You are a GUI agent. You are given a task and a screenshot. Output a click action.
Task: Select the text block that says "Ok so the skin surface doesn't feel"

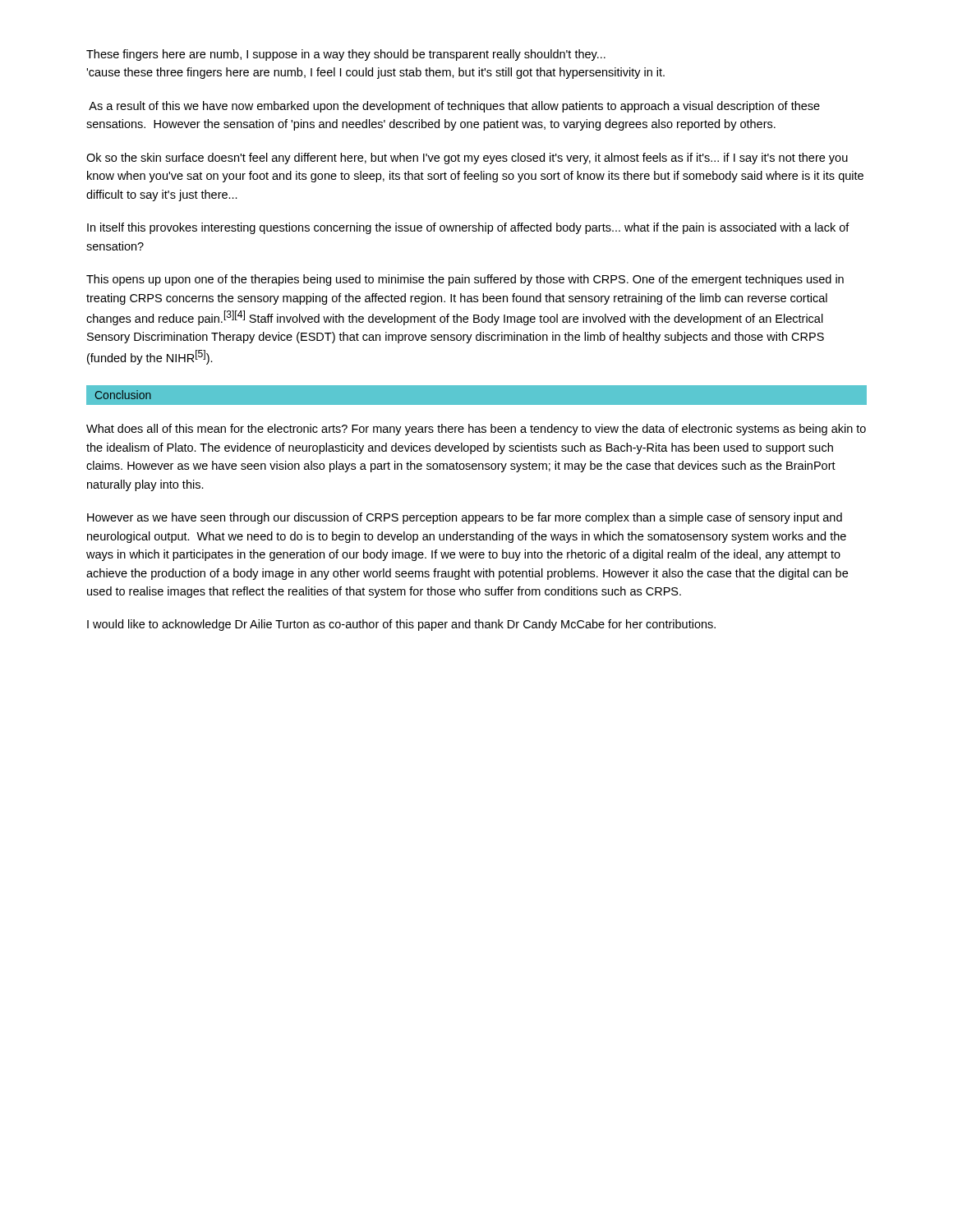point(475,176)
